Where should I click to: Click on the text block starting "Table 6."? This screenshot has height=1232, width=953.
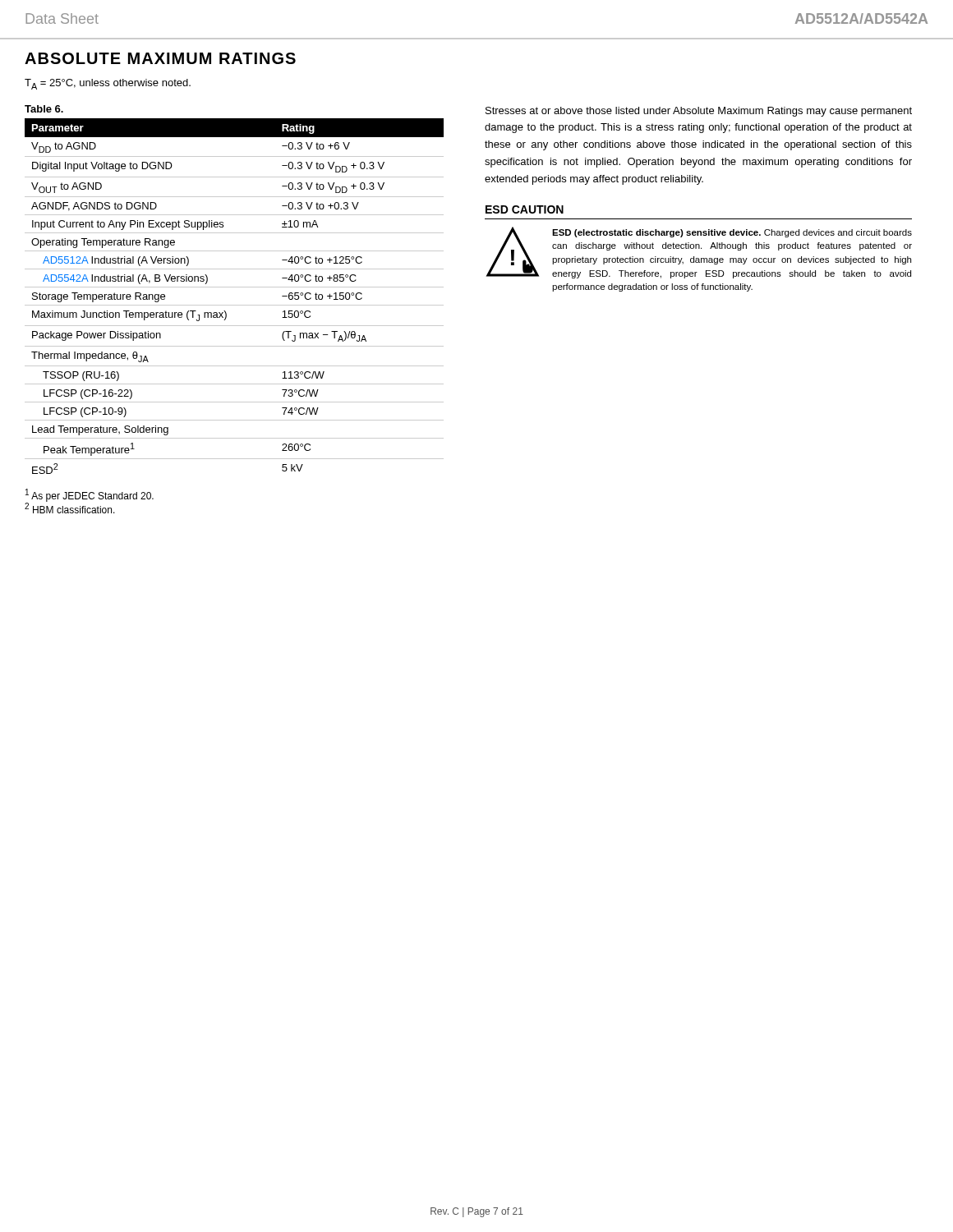point(44,109)
